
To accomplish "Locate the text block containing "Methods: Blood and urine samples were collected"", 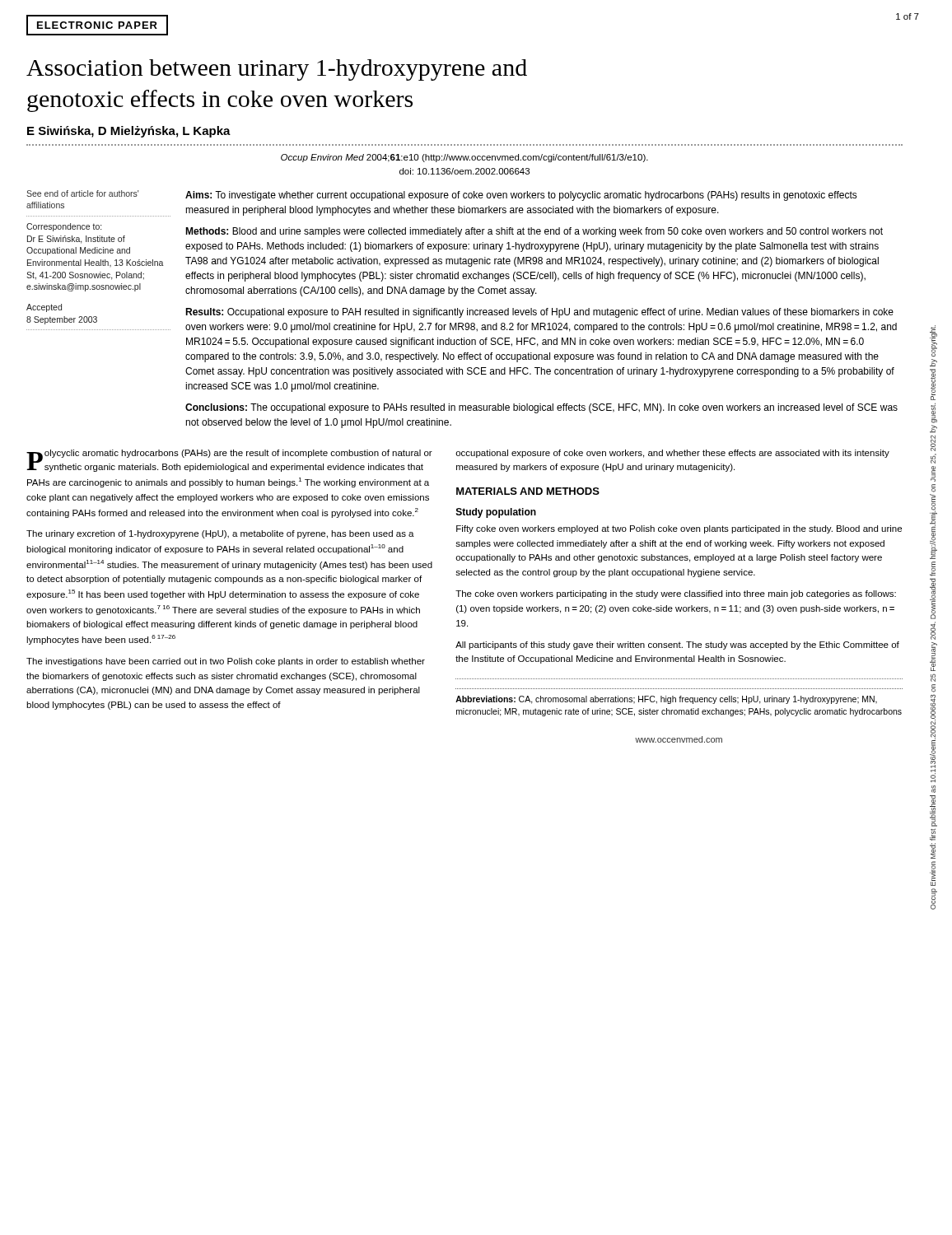I will coord(534,261).
